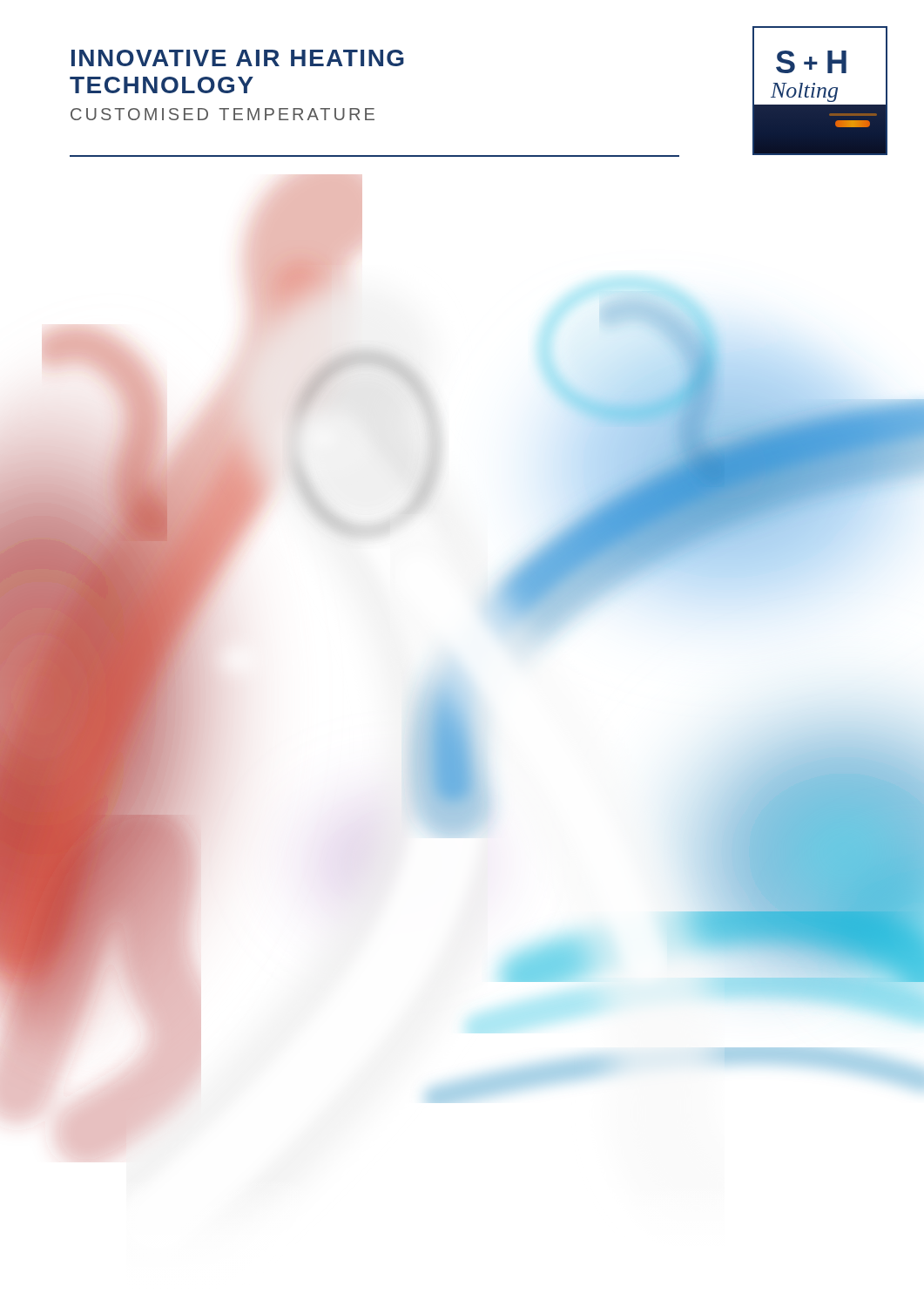Viewport: 924px width, 1307px height.
Task: Locate the logo
Action: 820,91
